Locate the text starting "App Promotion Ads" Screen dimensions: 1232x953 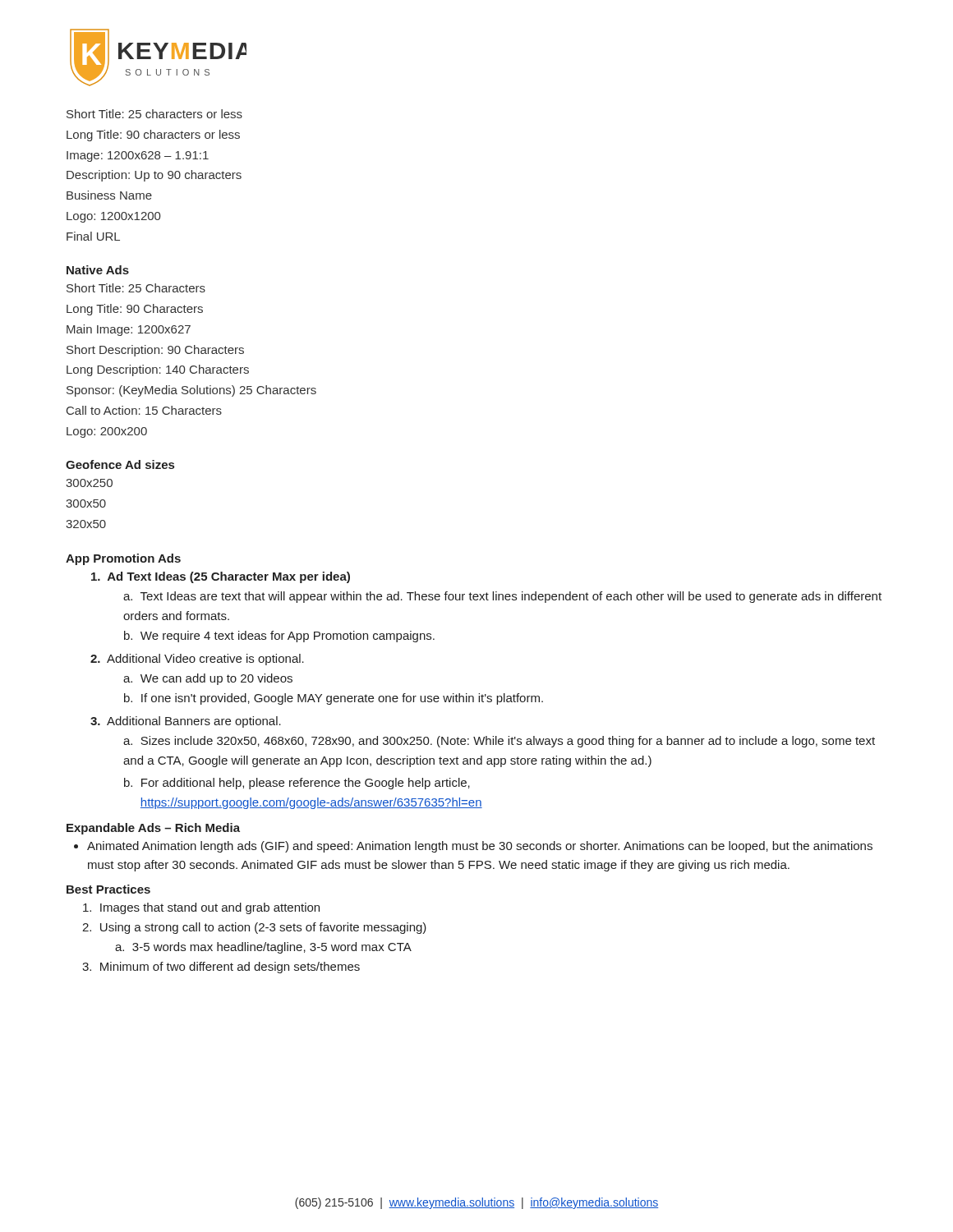123,558
